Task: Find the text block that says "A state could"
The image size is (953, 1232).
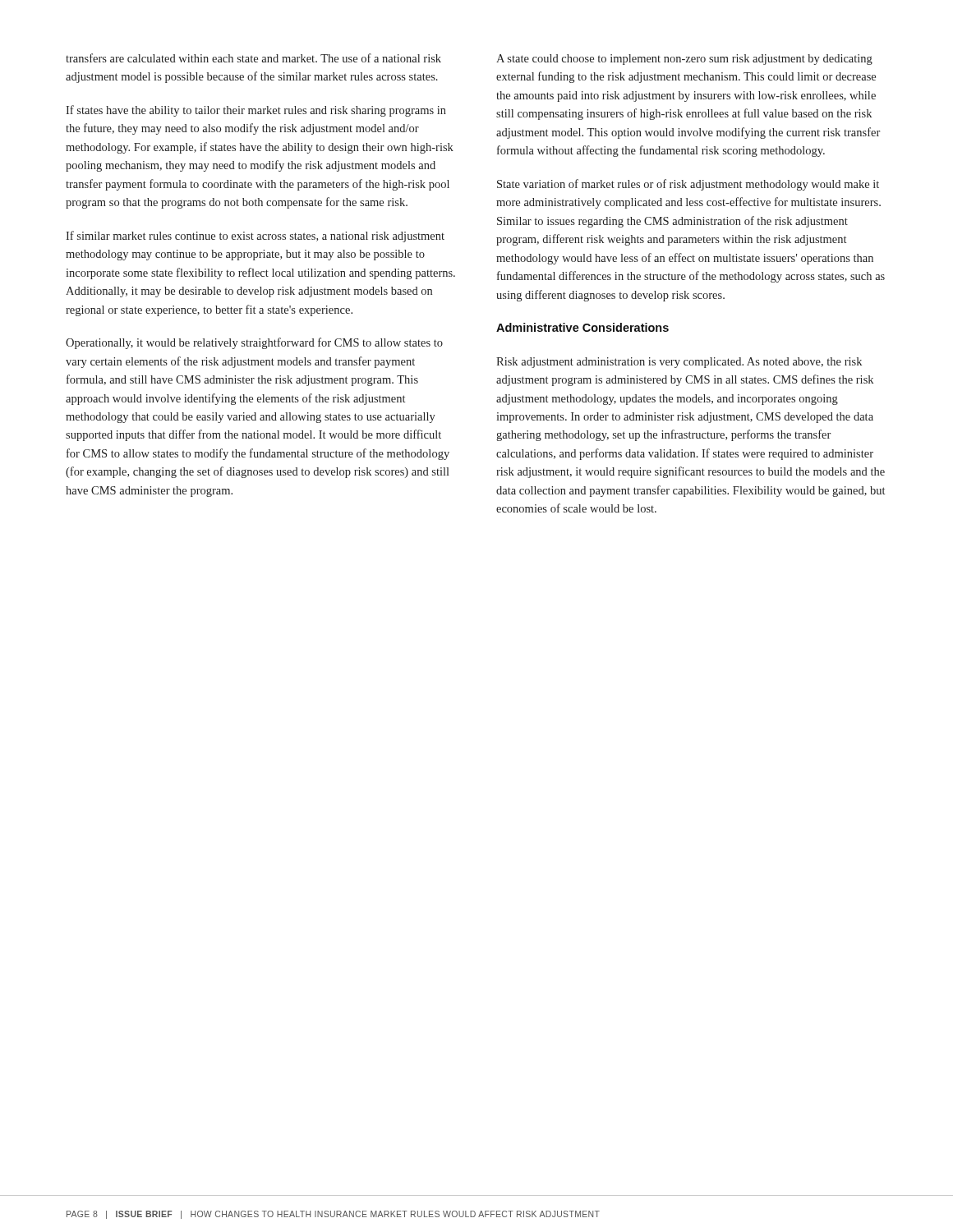Action: [x=692, y=105]
